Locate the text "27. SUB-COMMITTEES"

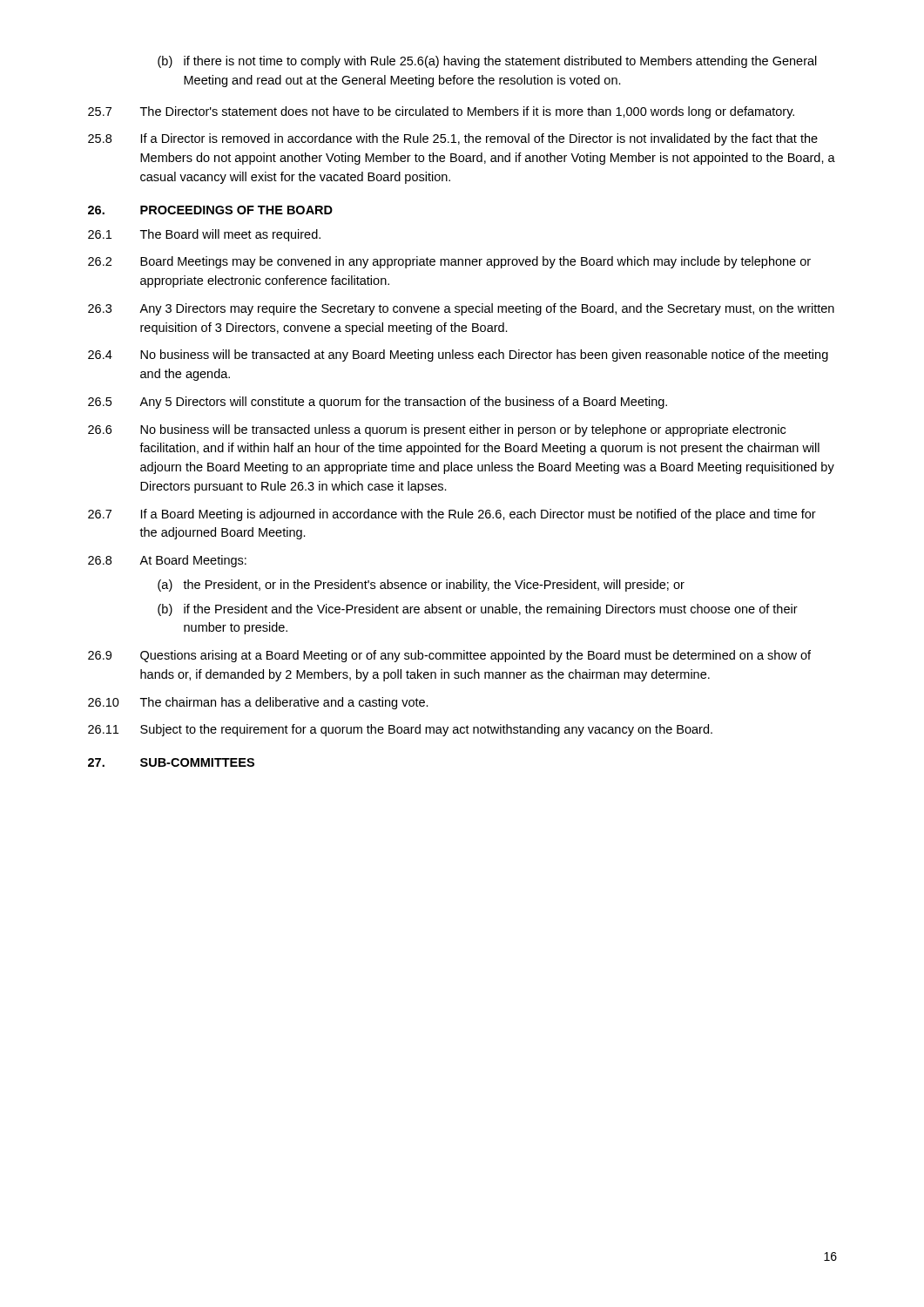(171, 762)
